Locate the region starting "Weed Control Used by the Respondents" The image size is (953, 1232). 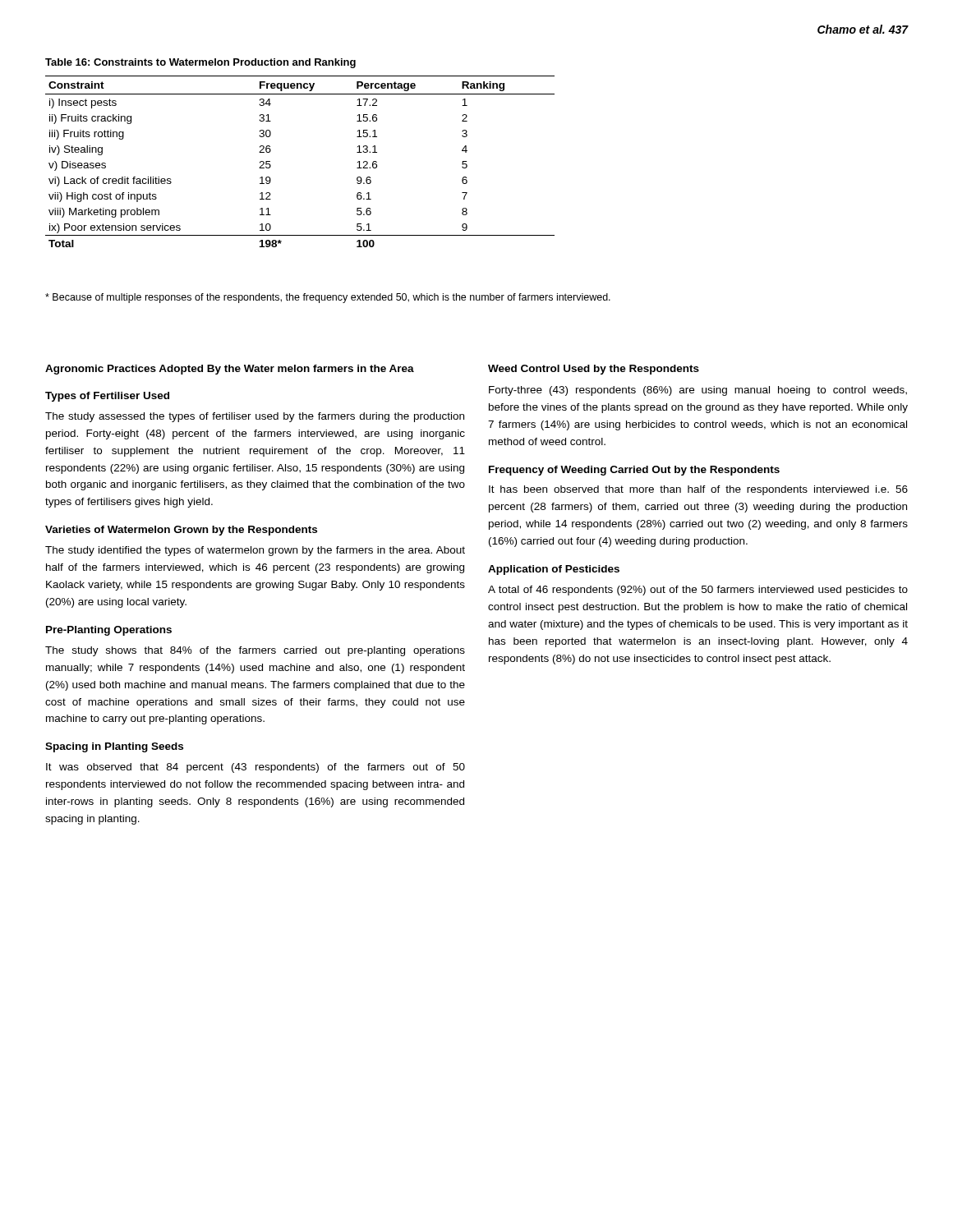tap(594, 368)
